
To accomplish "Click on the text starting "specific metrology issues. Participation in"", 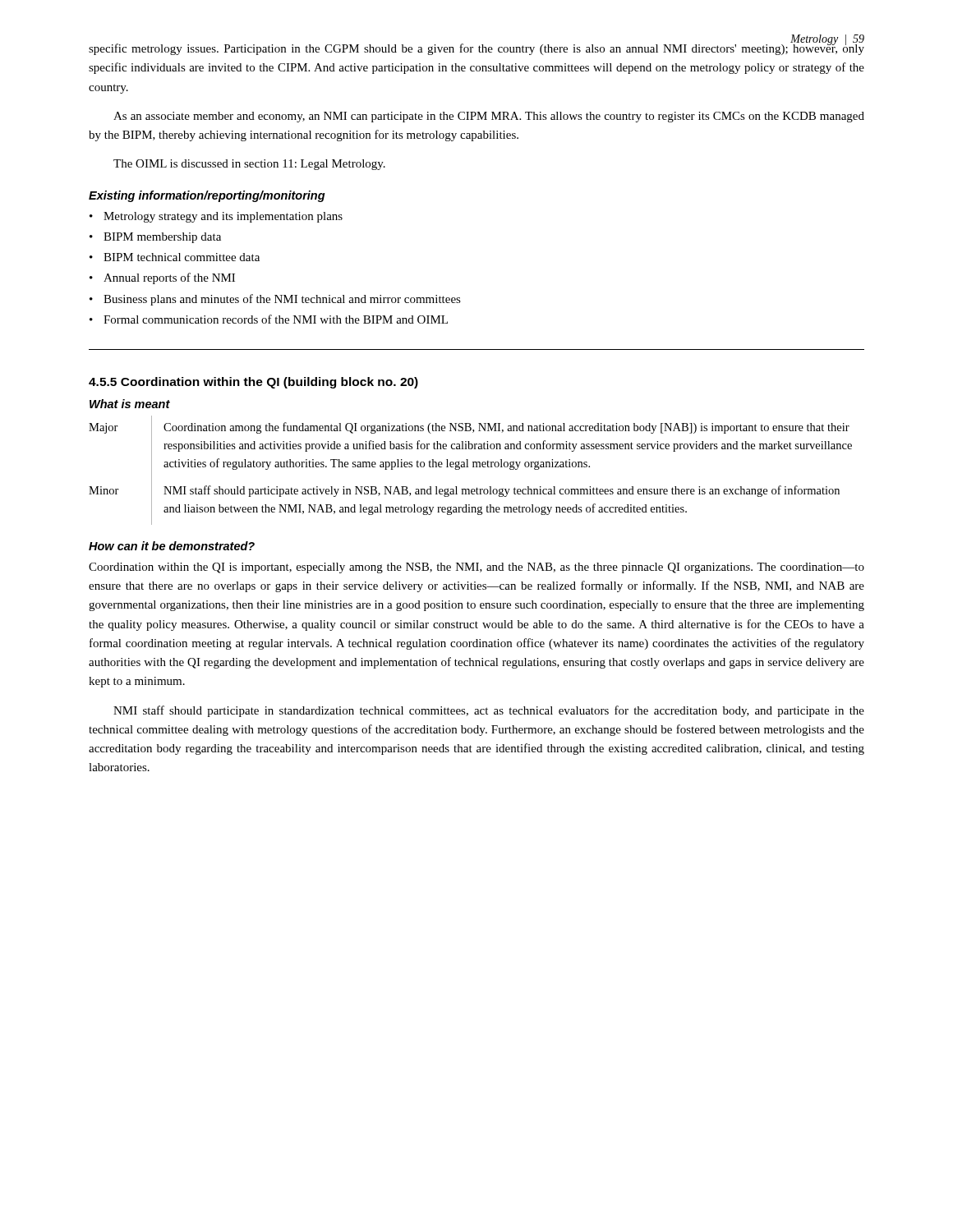I will pyautogui.click(x=476, y=68).
